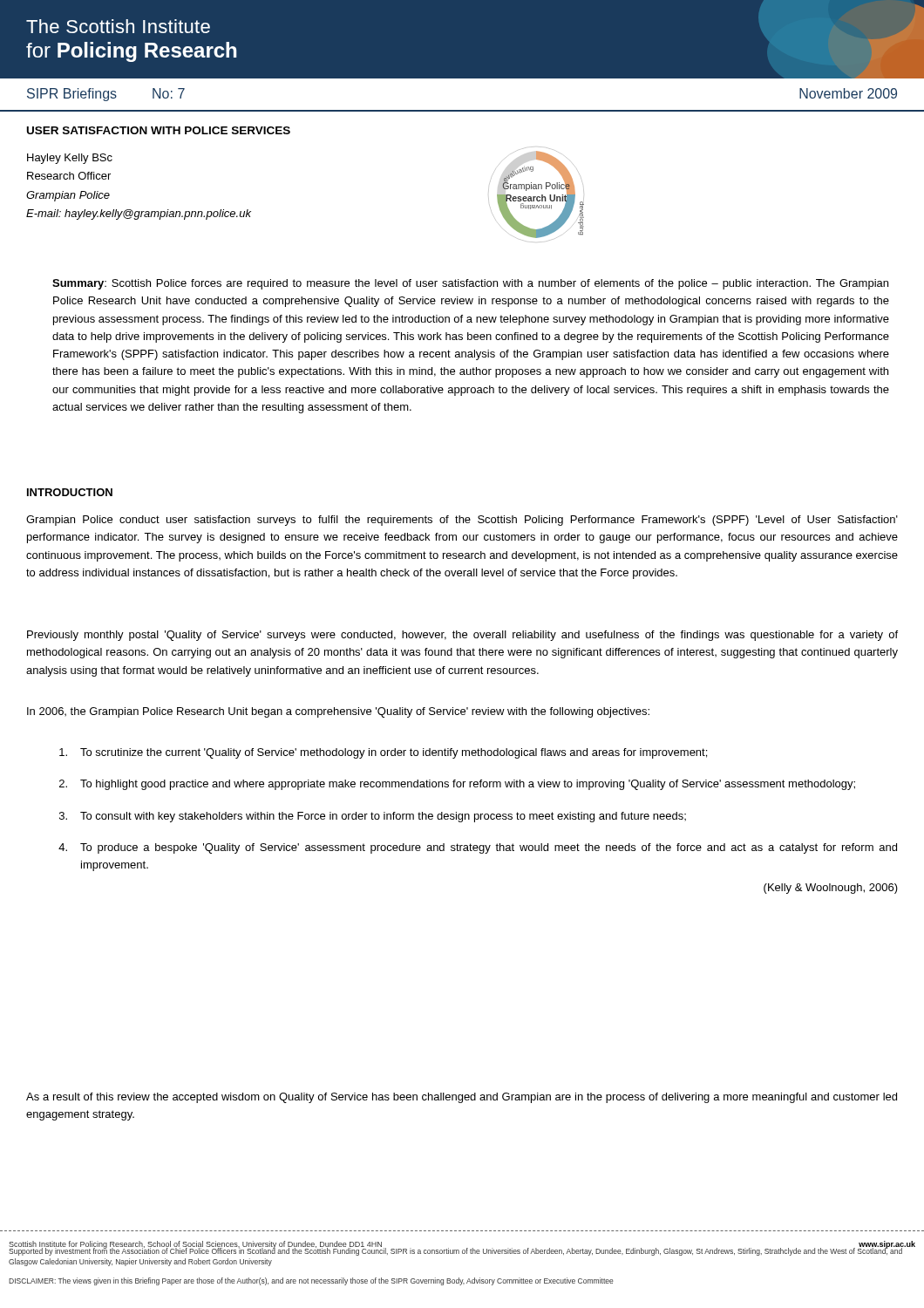Where does it say "USER SATISFACTION WITH POLICE SERVICES"?
The image size is (924, 1308).
coord(158,130)
